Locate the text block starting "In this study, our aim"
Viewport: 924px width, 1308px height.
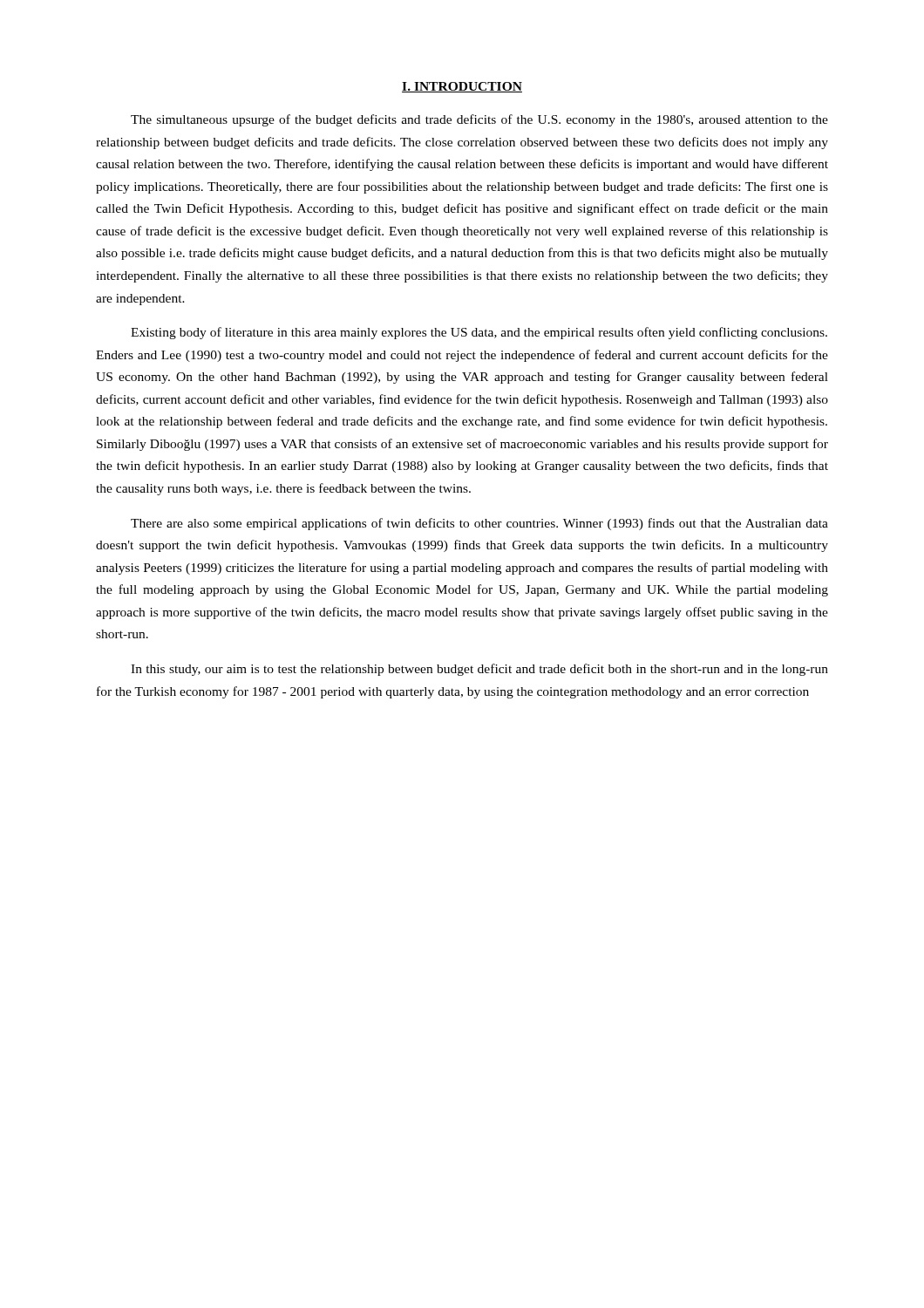pyautogui.click(x=462, y=680)
